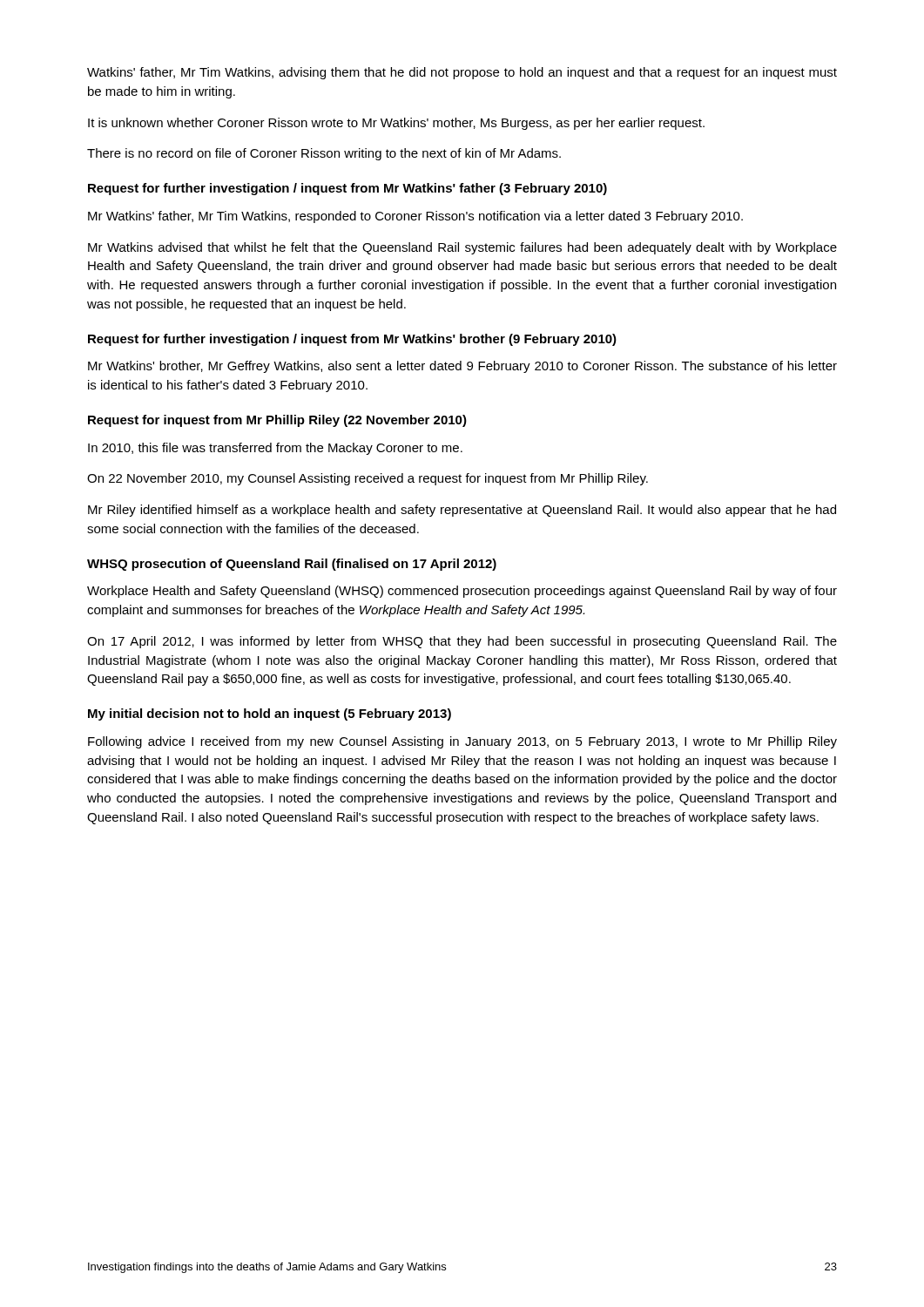Find the element starting "Mr Watkins' father, Mr Tim Watkins, responded"
Viewport: 924px width, 1307px height.
[x=415, y=215]
